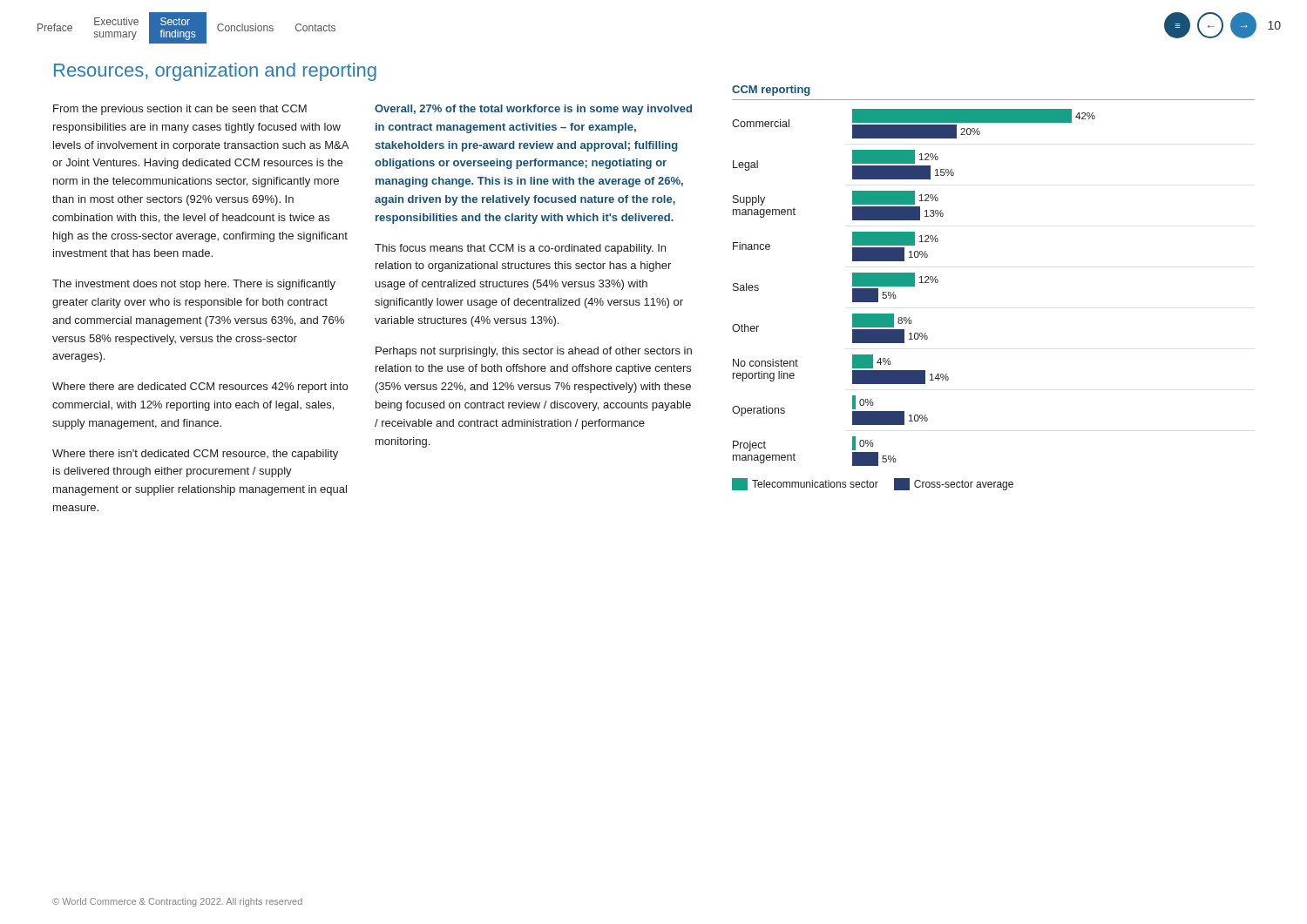This screenshot has width=1307, height=924.
Task: Click on the block starting "From the previous section"
Action: click(200, 309)
